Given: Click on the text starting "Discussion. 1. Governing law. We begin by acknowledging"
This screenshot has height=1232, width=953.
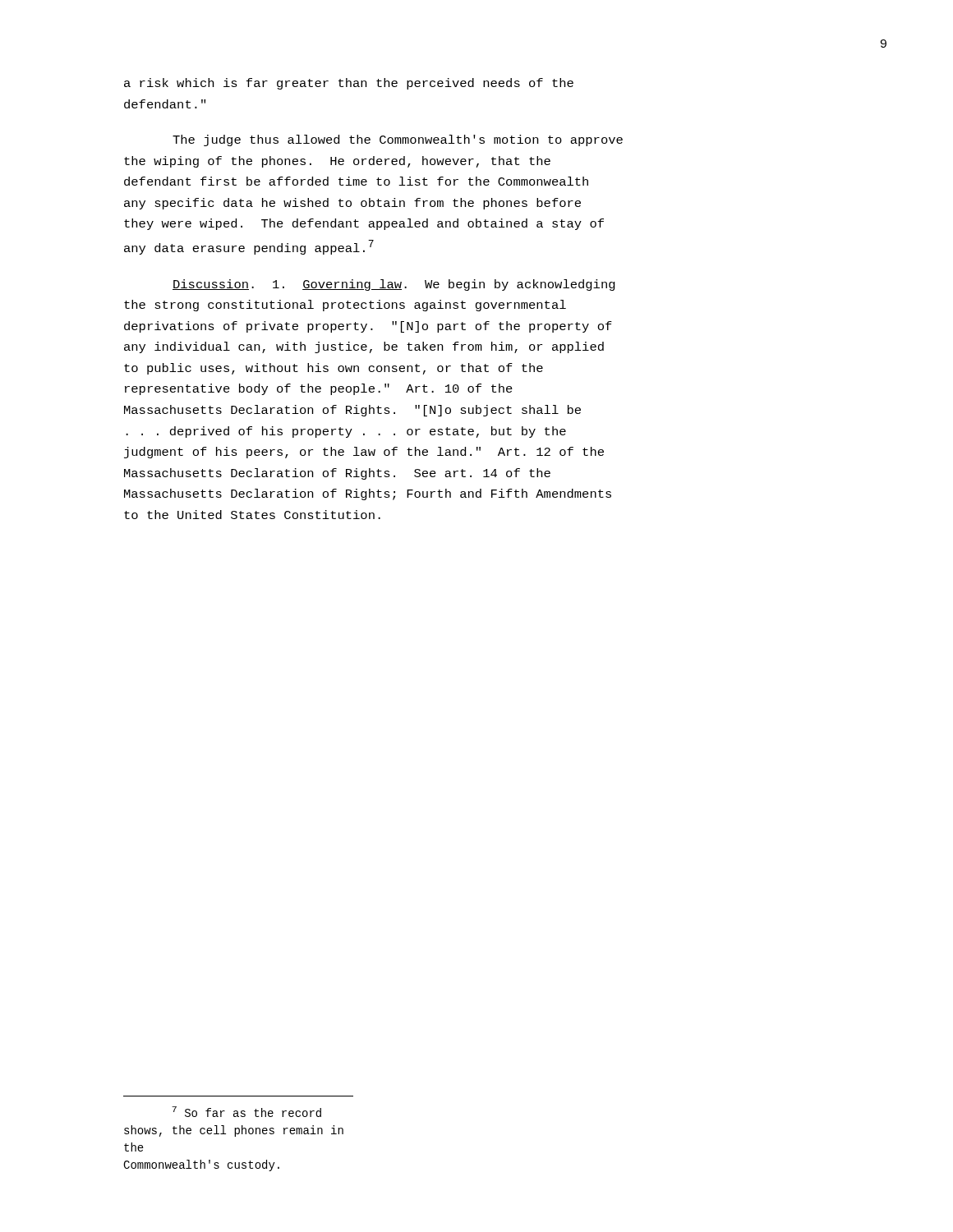Looking at the screenshot, I should pos(369,400).
